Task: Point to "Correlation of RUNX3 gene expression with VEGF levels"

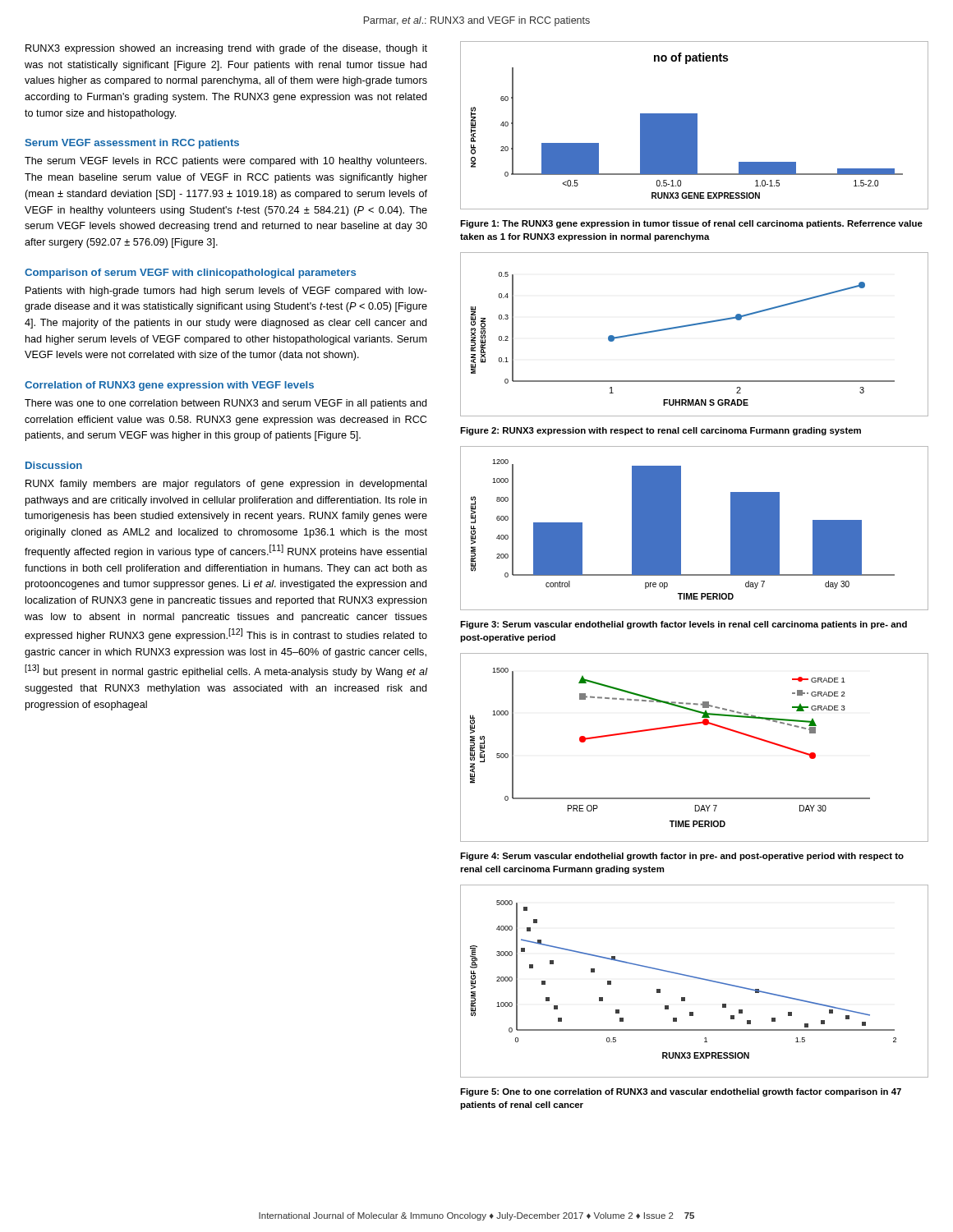Action: pyautogui.click(x=169, y=385)
